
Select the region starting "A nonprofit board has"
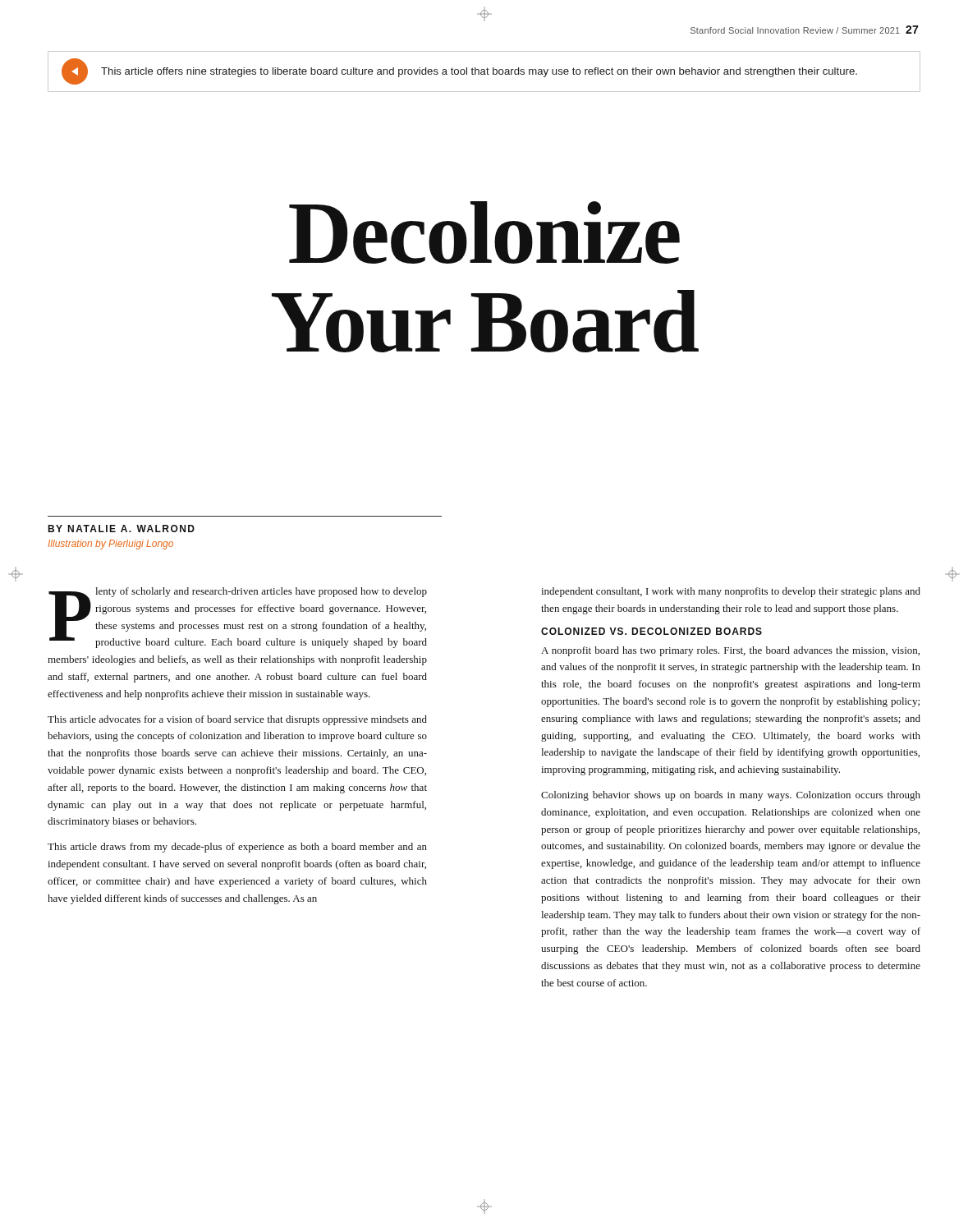click(731, 710)
